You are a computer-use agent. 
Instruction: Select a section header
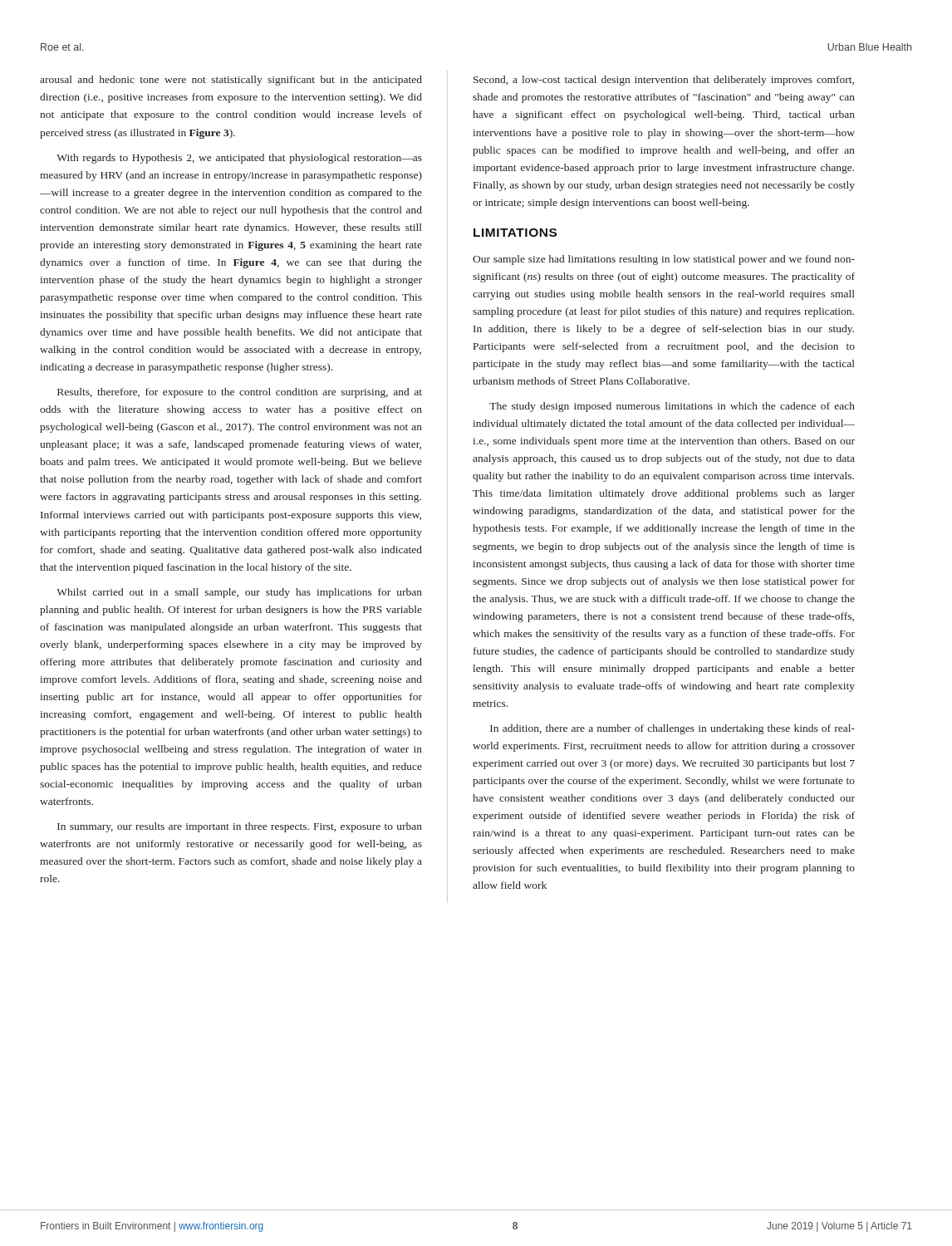point(515,232)
